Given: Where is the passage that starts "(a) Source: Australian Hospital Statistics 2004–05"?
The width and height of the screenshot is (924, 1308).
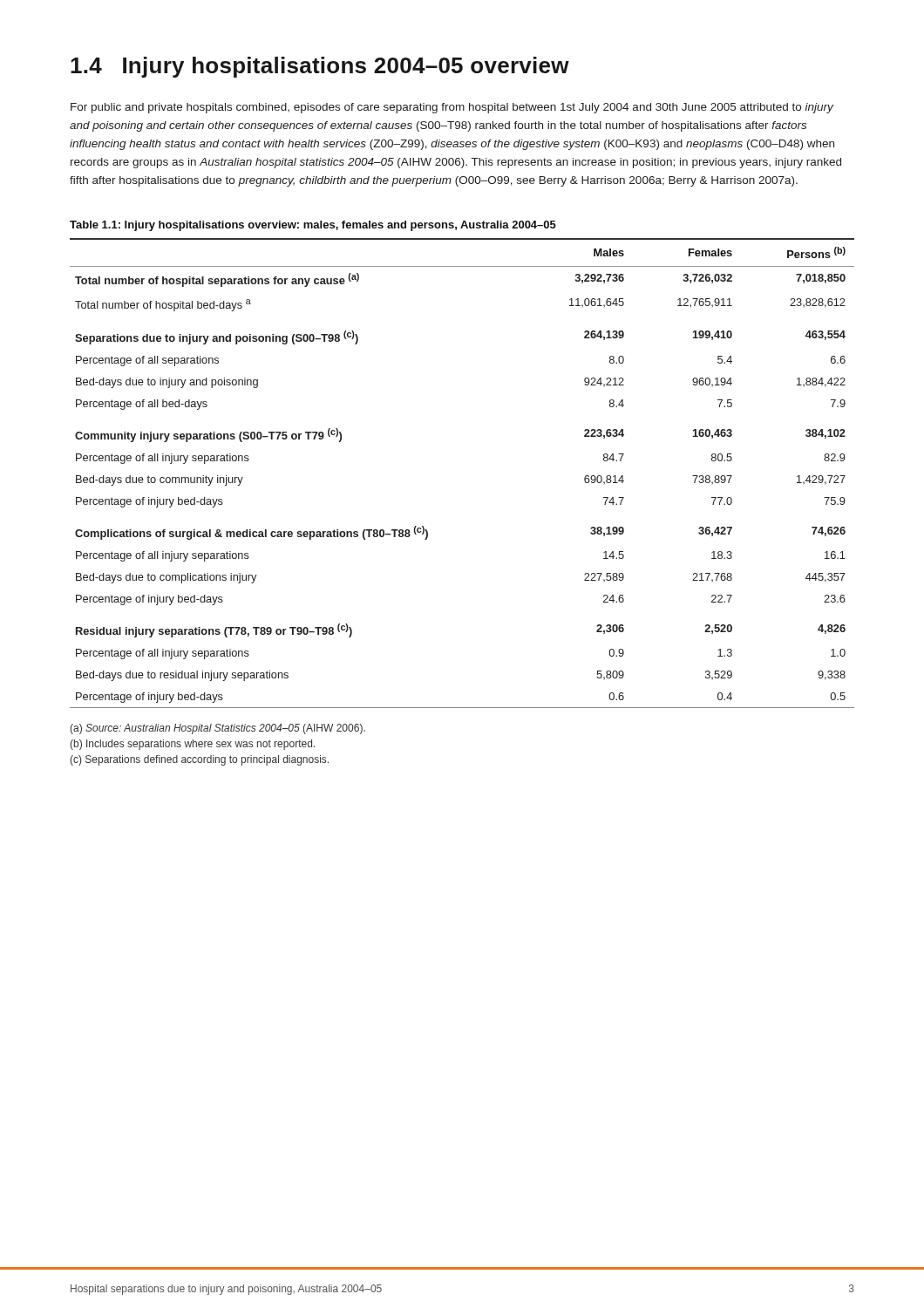Looking at the screenshot, I should 218,728.
